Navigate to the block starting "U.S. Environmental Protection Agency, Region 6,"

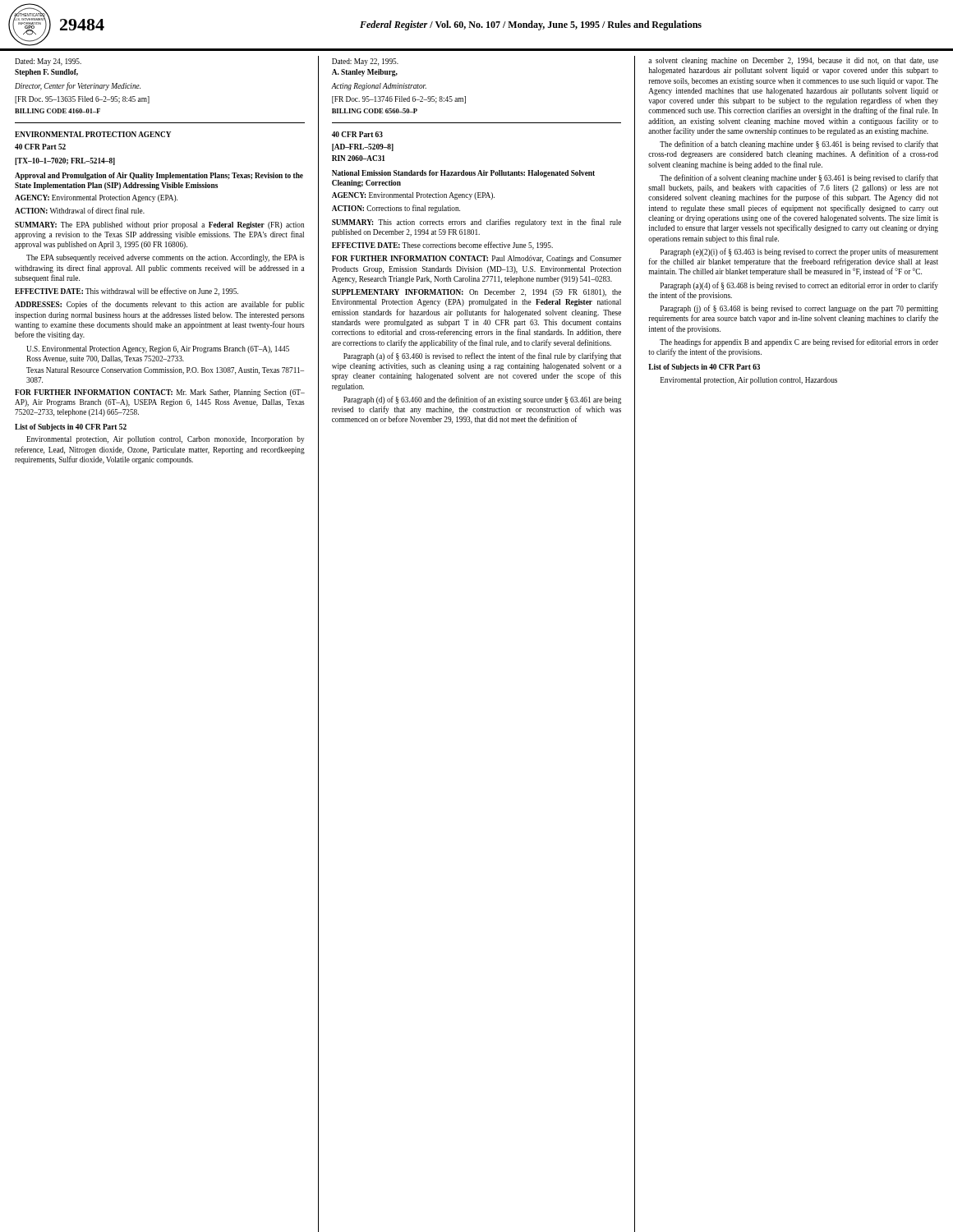coord(158,354)
